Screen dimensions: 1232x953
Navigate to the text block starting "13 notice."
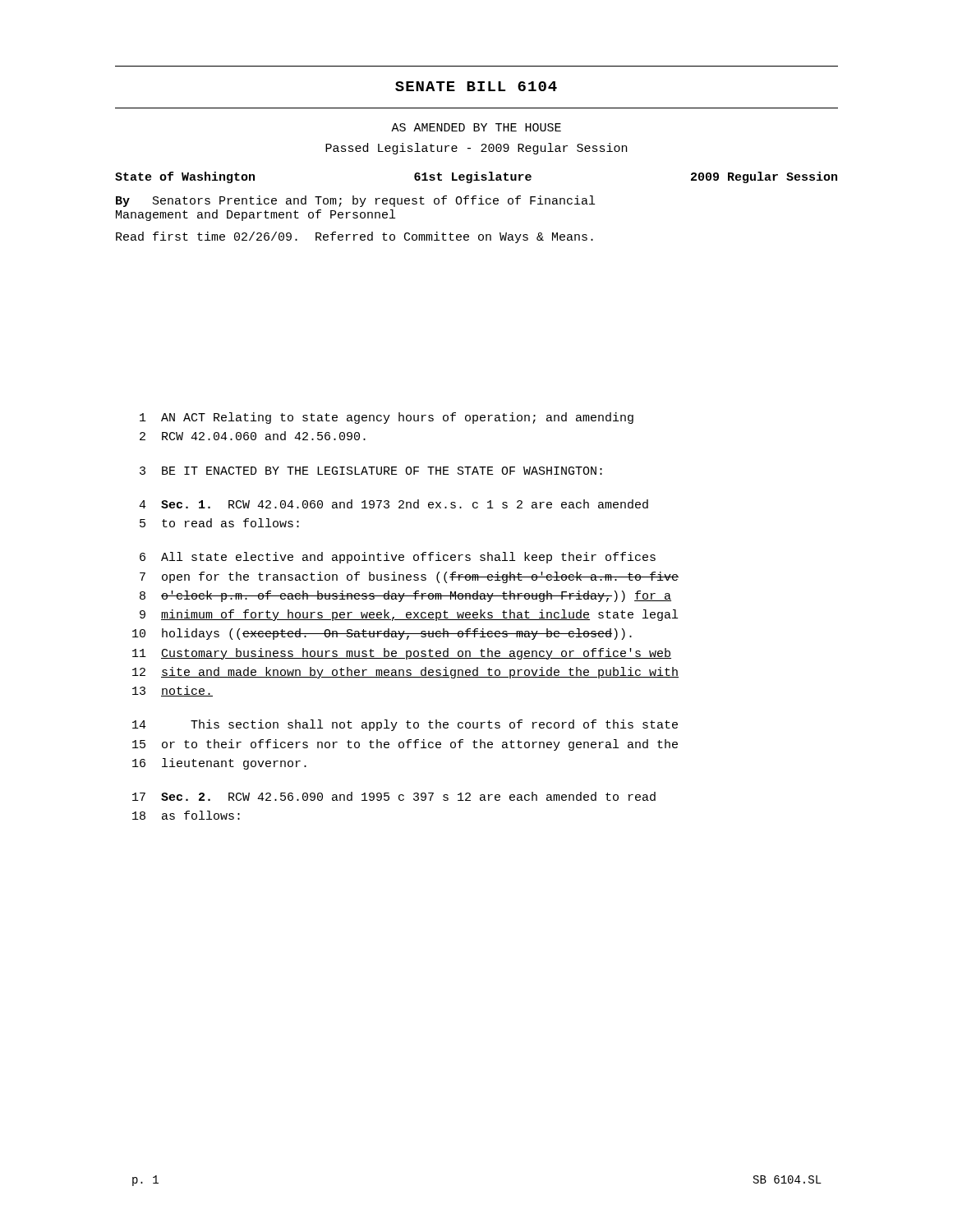173,691
